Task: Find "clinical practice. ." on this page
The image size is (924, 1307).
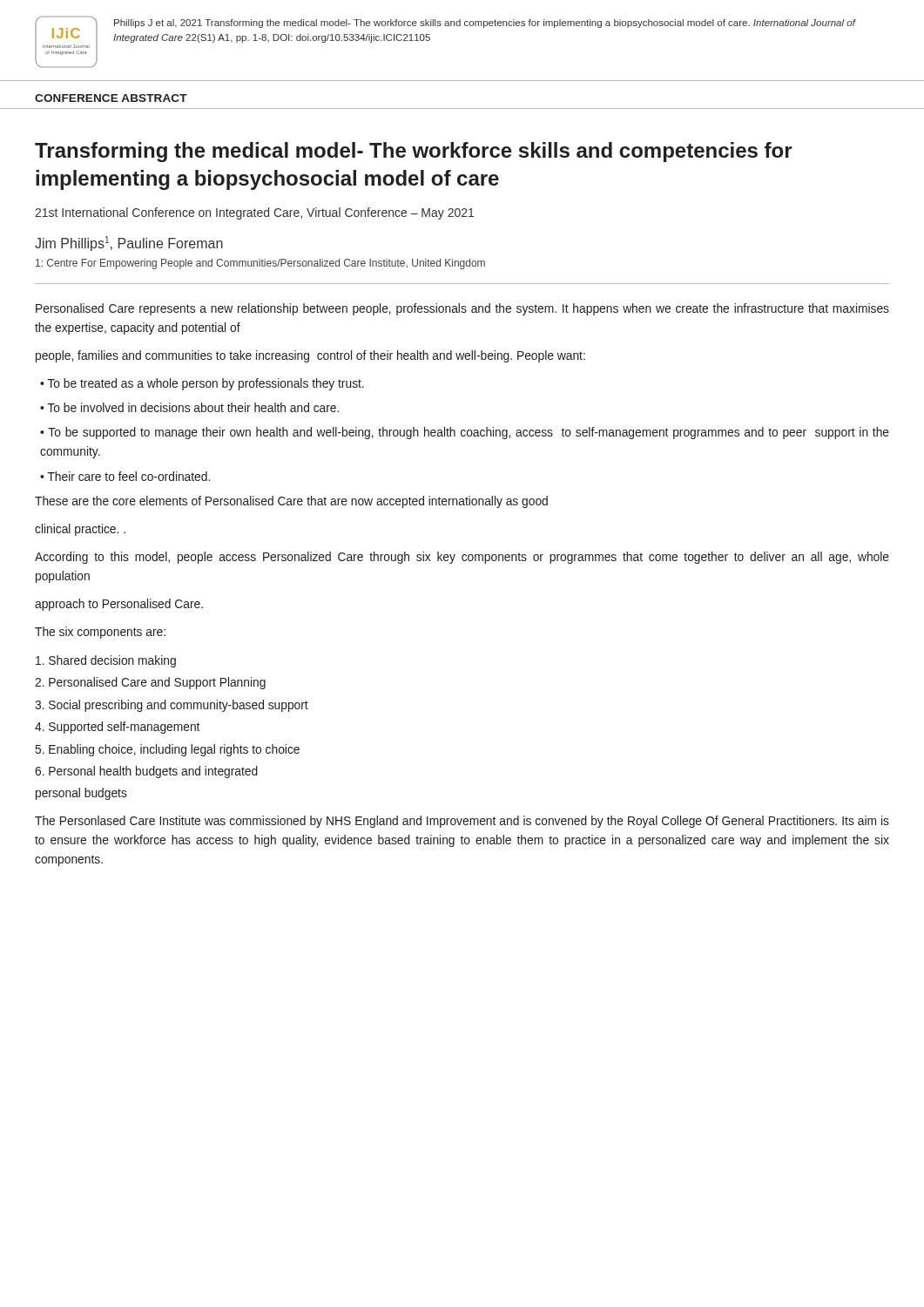Action: [81, 529]
